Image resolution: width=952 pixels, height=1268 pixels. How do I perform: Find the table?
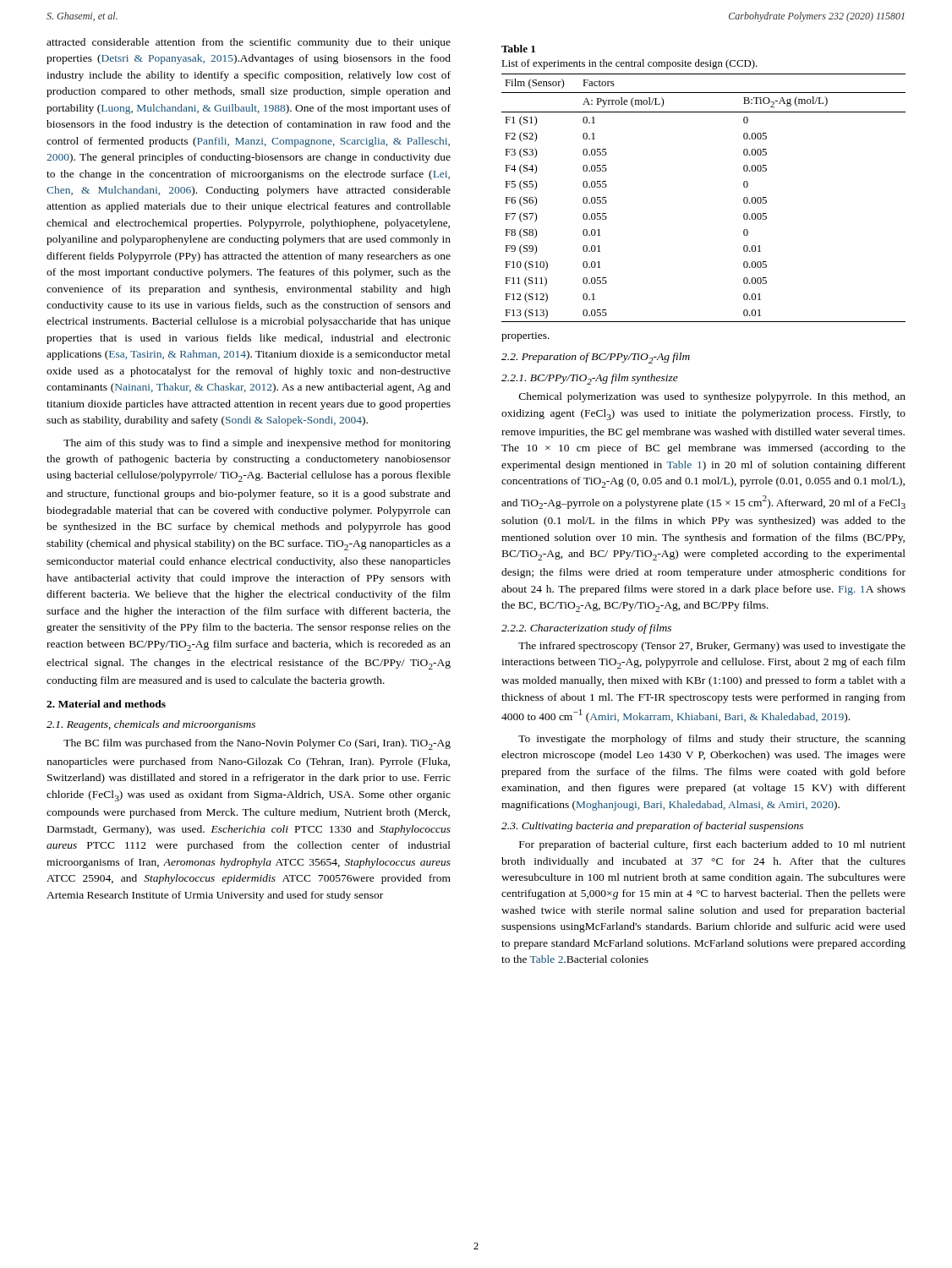703,182
